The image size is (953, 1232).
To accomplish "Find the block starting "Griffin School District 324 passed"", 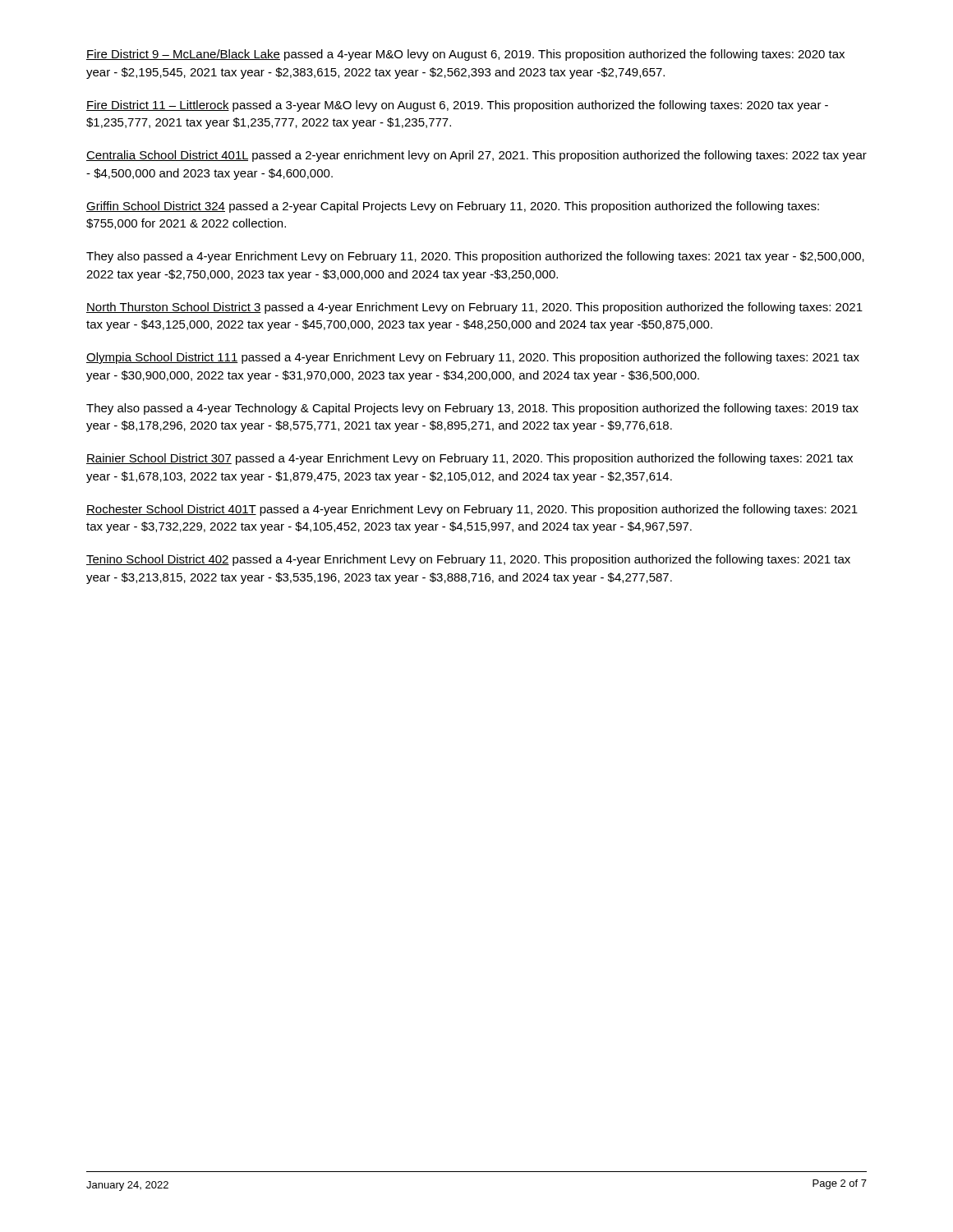I will (x=453, y=214).
